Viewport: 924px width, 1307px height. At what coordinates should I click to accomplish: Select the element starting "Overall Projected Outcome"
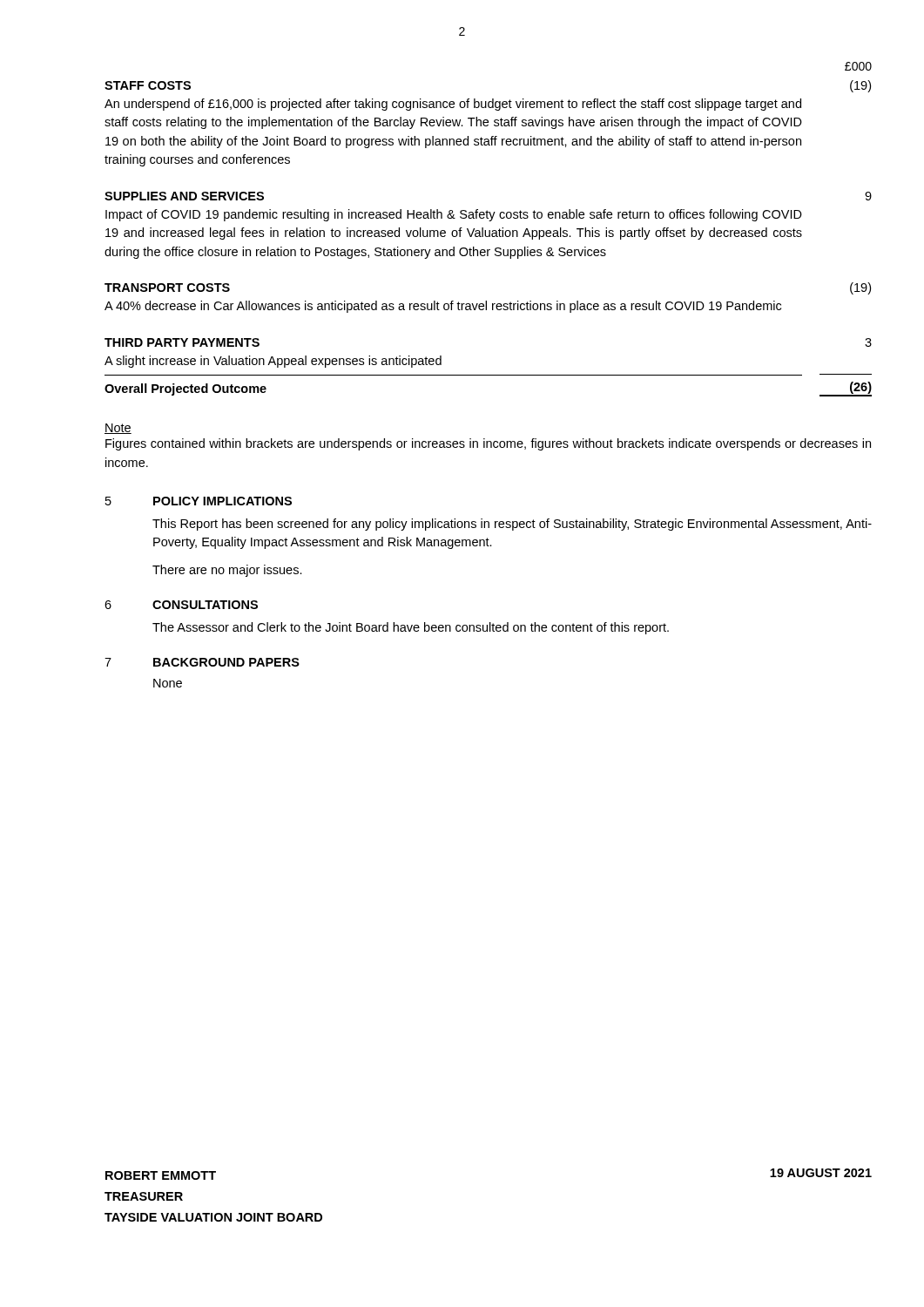click(x=186, y=388)
